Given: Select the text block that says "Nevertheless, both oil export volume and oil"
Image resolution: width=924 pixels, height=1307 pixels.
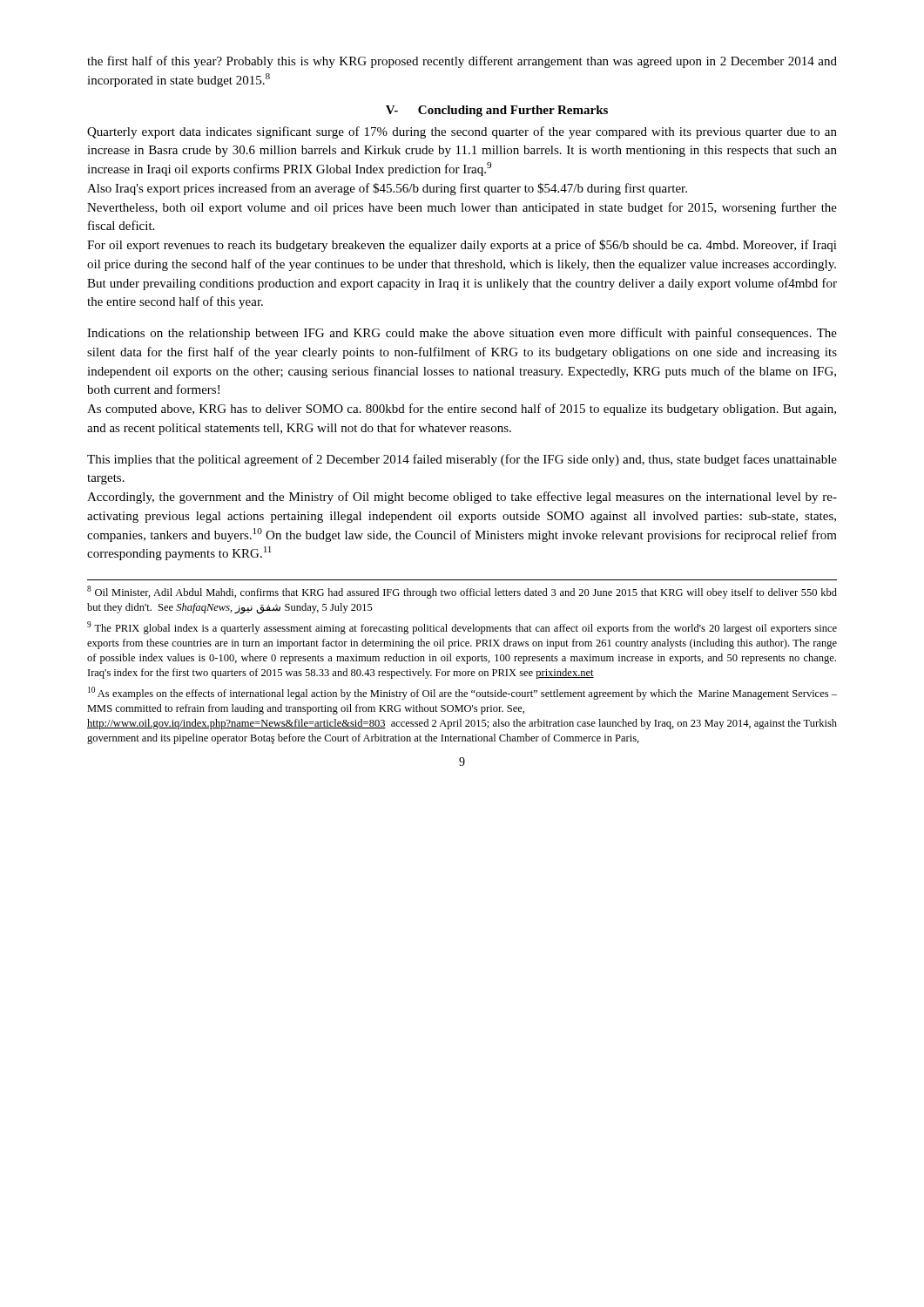Looking at the screenshot, I should point(462,216).
